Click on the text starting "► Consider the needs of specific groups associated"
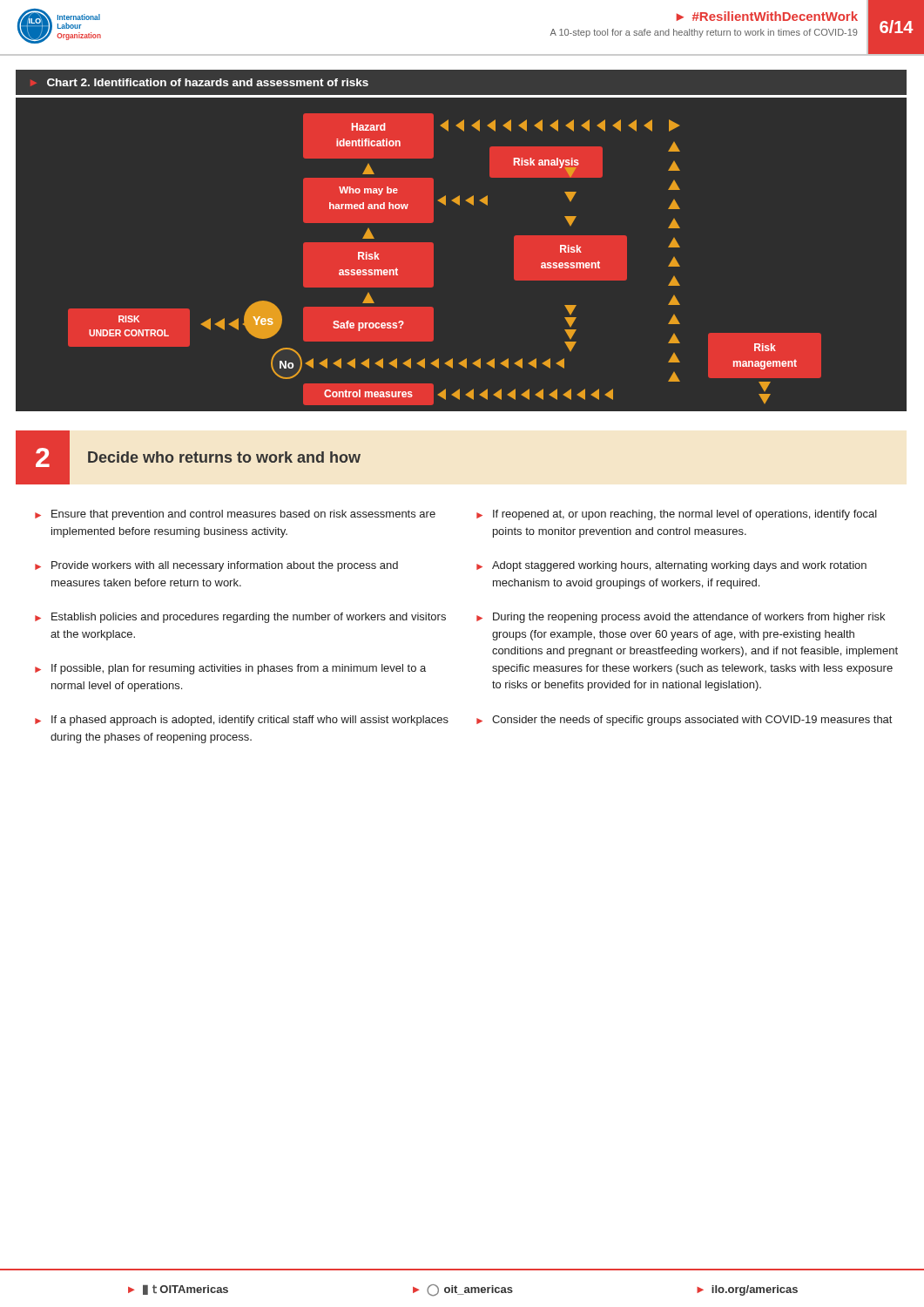 pyautogui.click(x=683, y=719)
